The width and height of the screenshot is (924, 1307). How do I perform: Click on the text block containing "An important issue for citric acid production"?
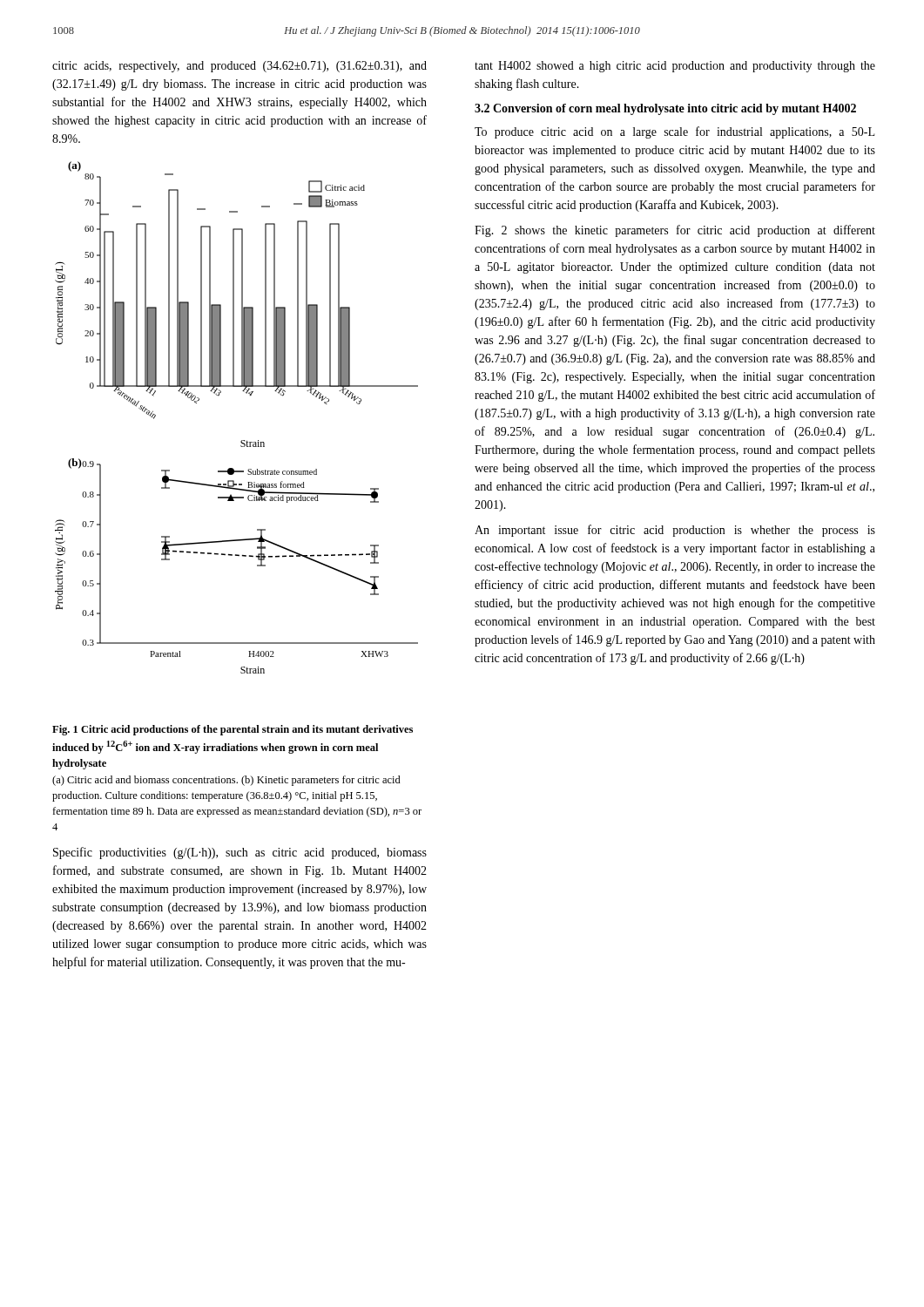[x=675, y=594]
